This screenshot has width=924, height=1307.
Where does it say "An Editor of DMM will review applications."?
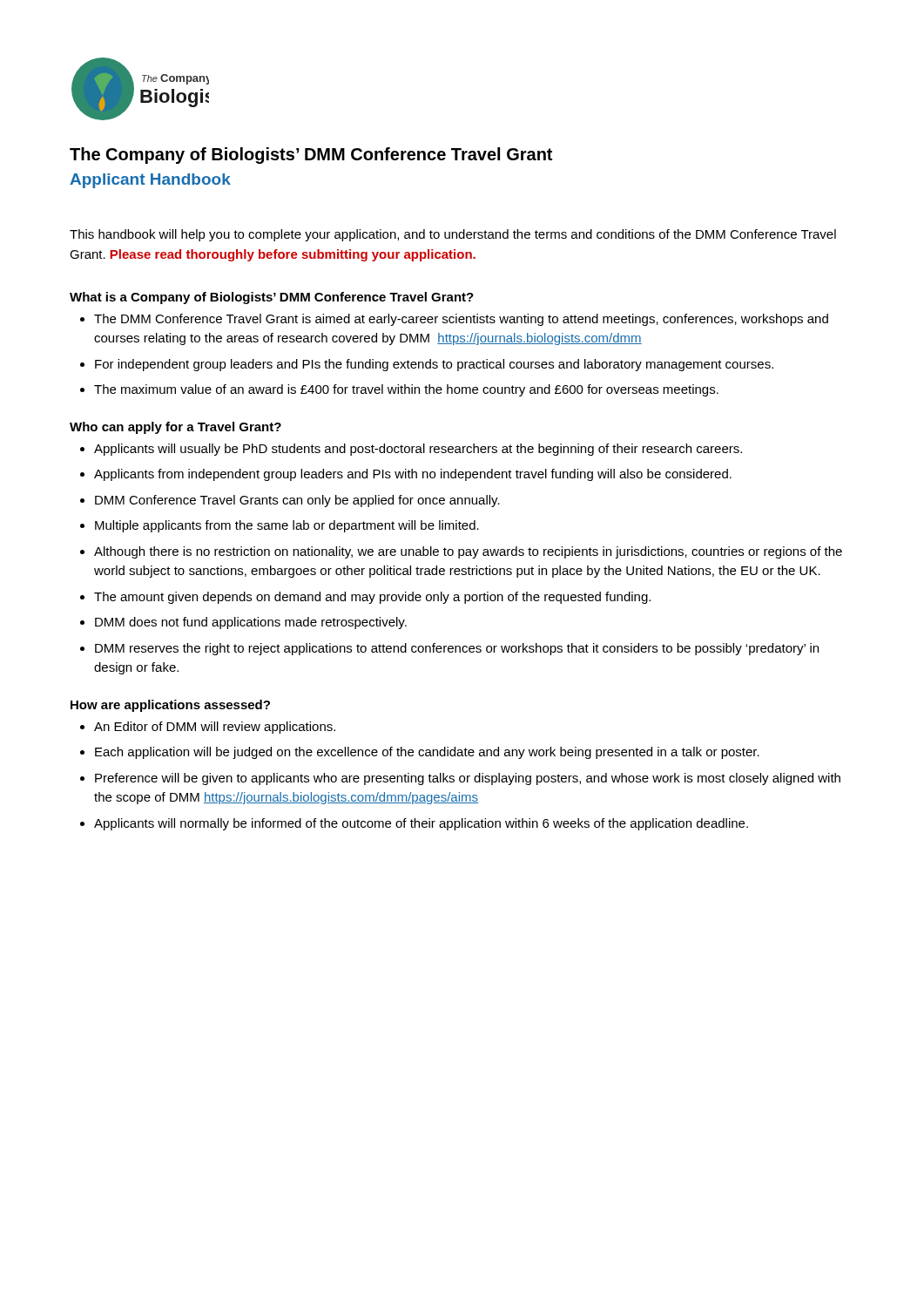(x=215, y=726)
